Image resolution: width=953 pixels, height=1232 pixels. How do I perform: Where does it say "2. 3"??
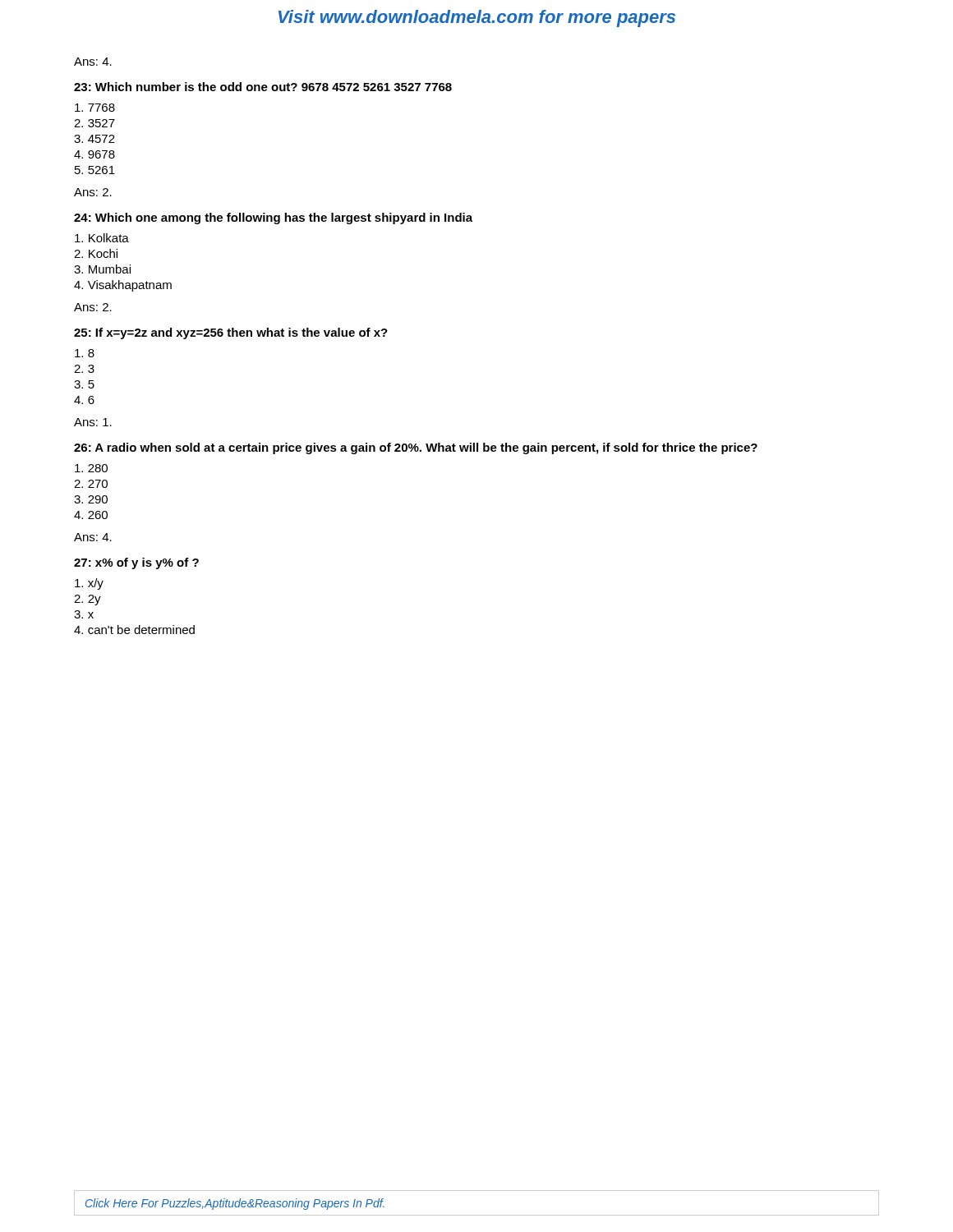pos(84,368)
